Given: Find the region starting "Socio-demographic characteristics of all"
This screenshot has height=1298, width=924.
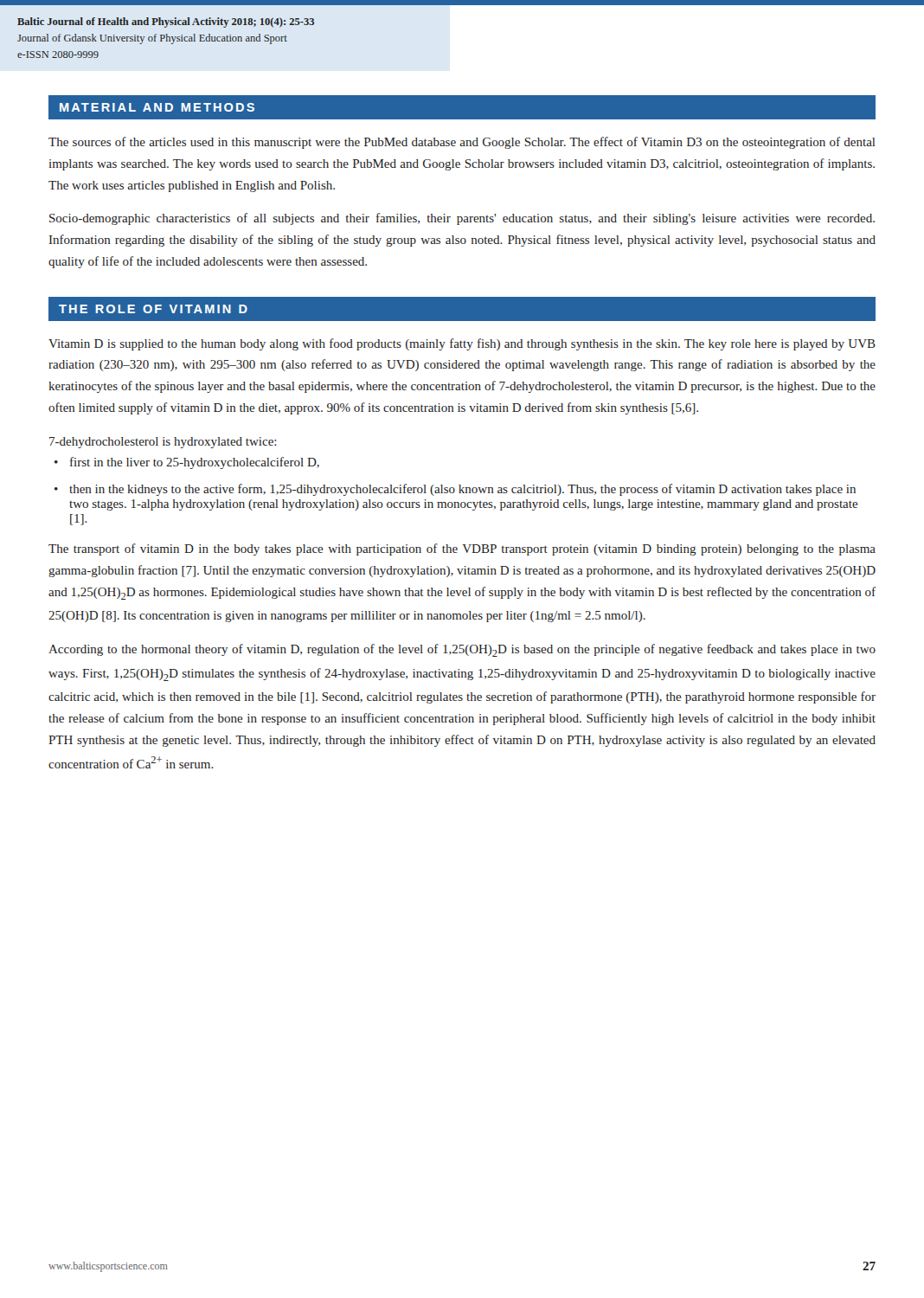Looking at the screenshot, I should pos(462,240).
